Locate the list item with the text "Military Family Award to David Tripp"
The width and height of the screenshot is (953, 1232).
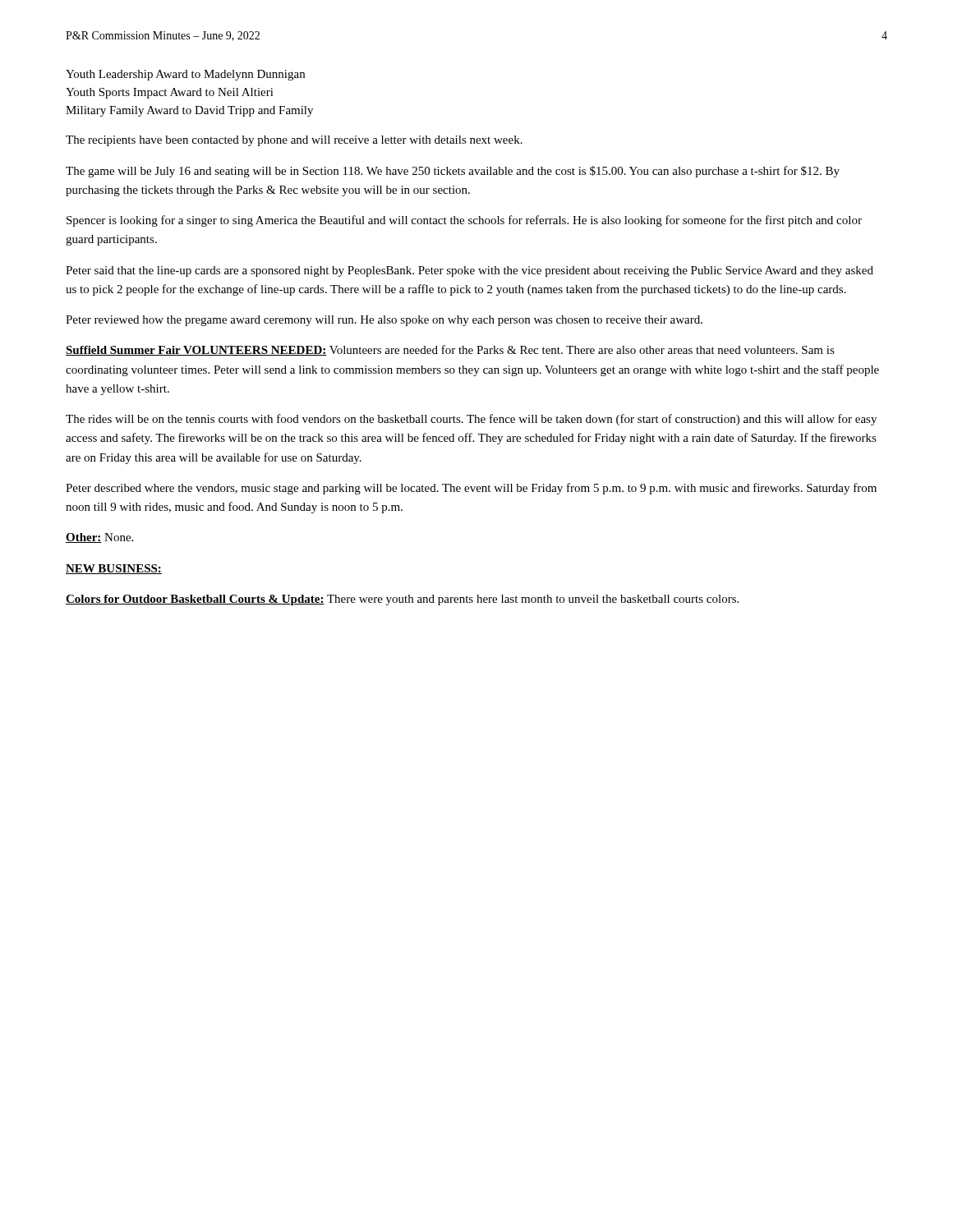coord(189,111)
